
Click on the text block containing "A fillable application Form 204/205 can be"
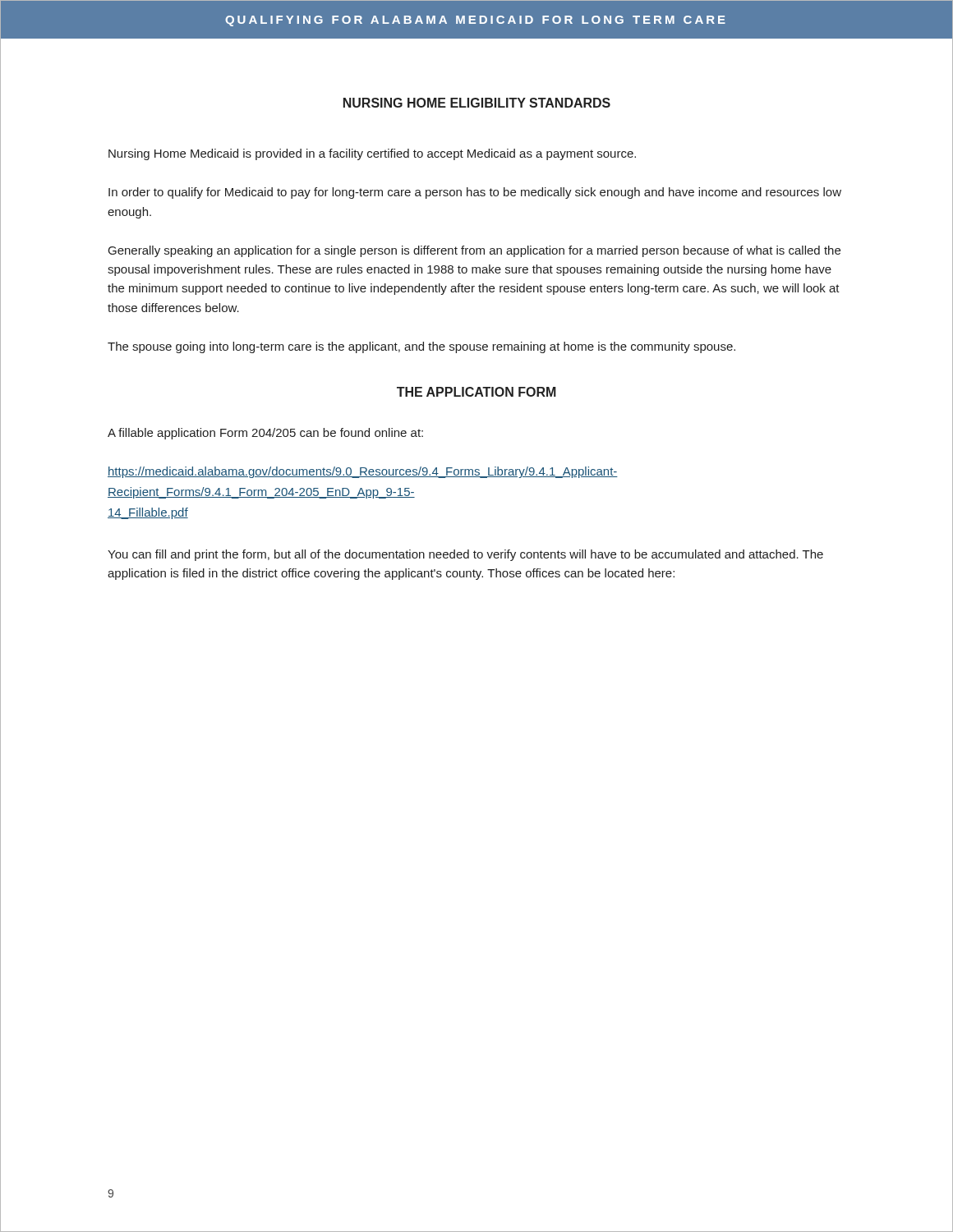266,432
